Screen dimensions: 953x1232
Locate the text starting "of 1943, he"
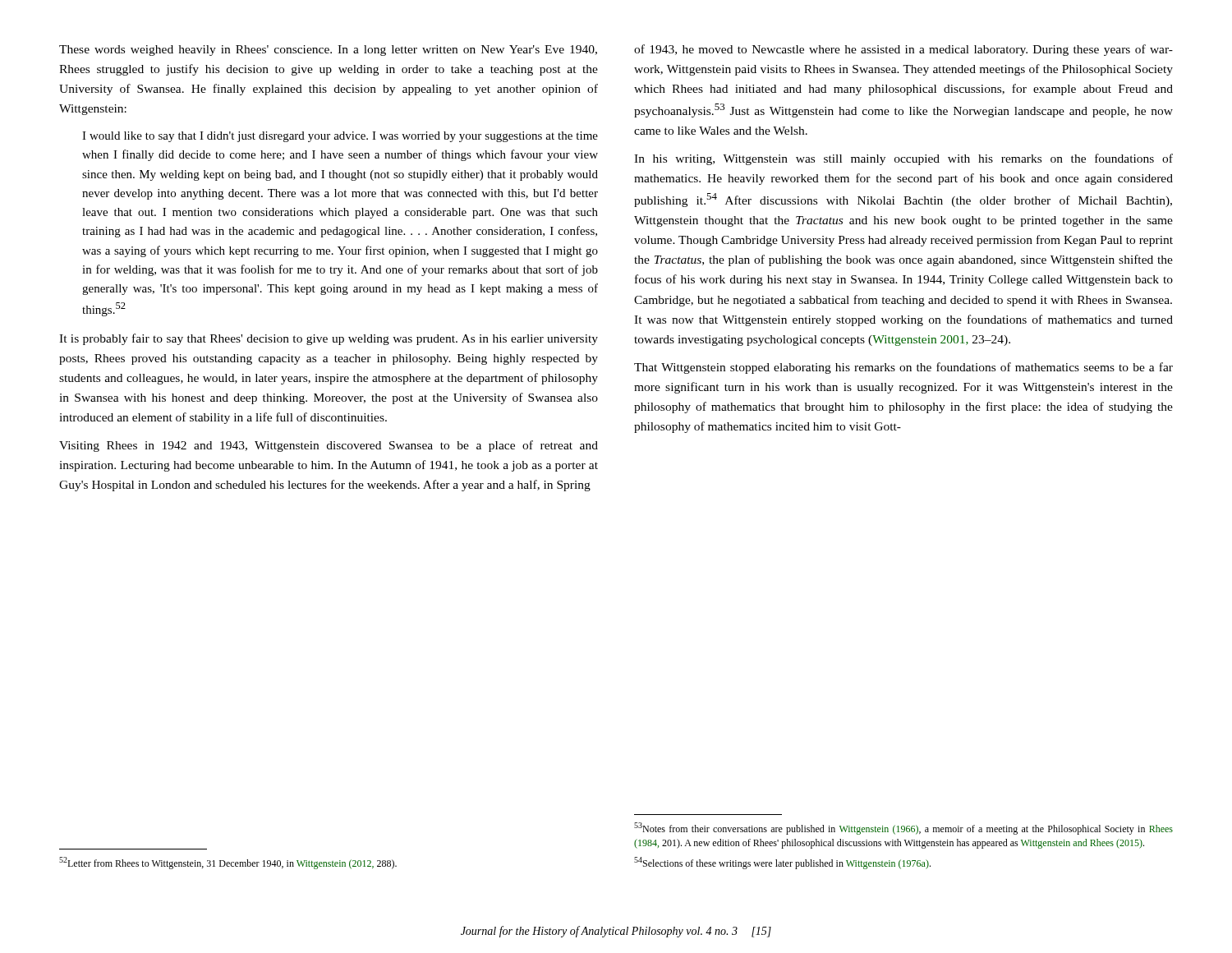click(903, 238)
